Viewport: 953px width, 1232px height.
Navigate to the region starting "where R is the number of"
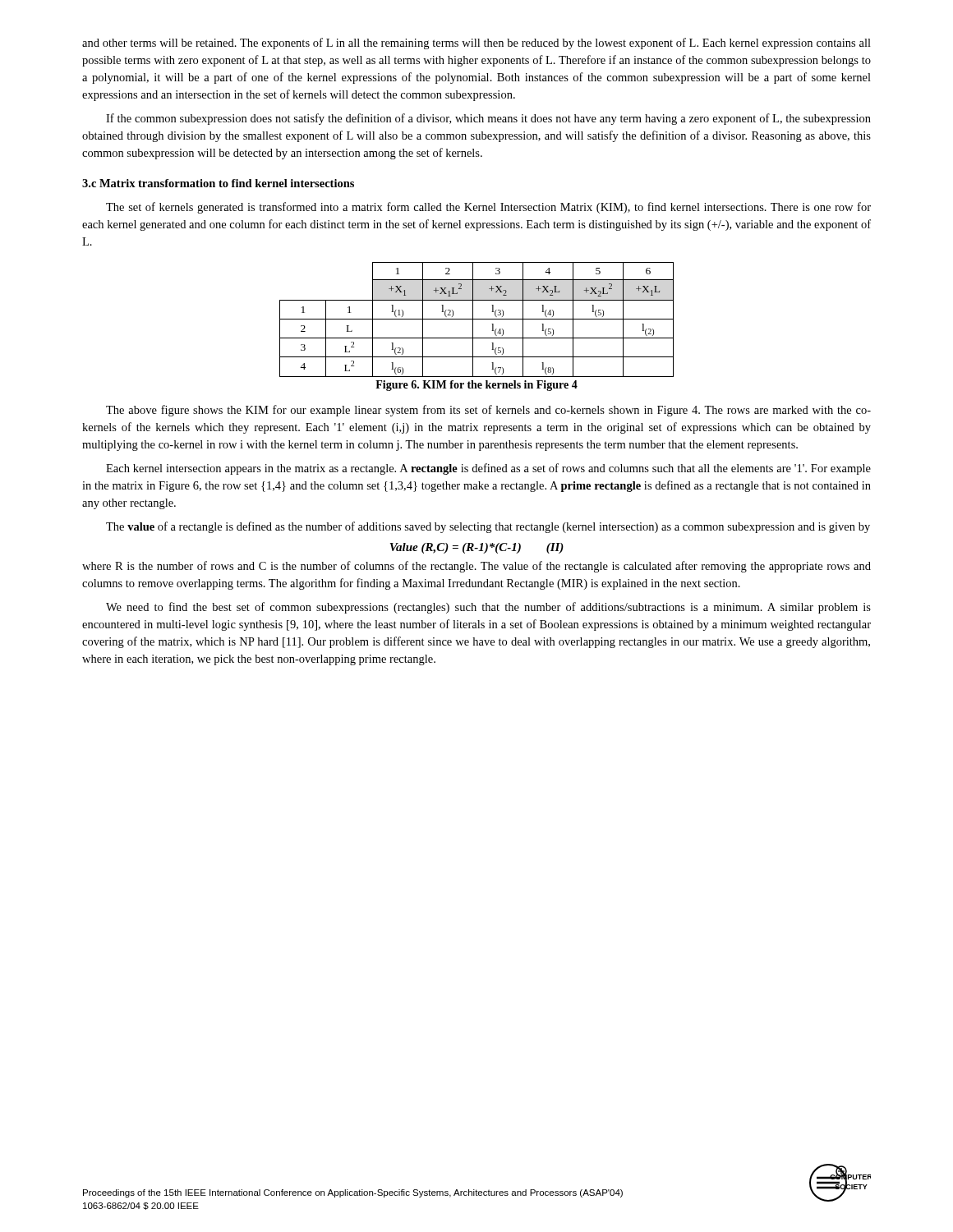tap(476, 613)
